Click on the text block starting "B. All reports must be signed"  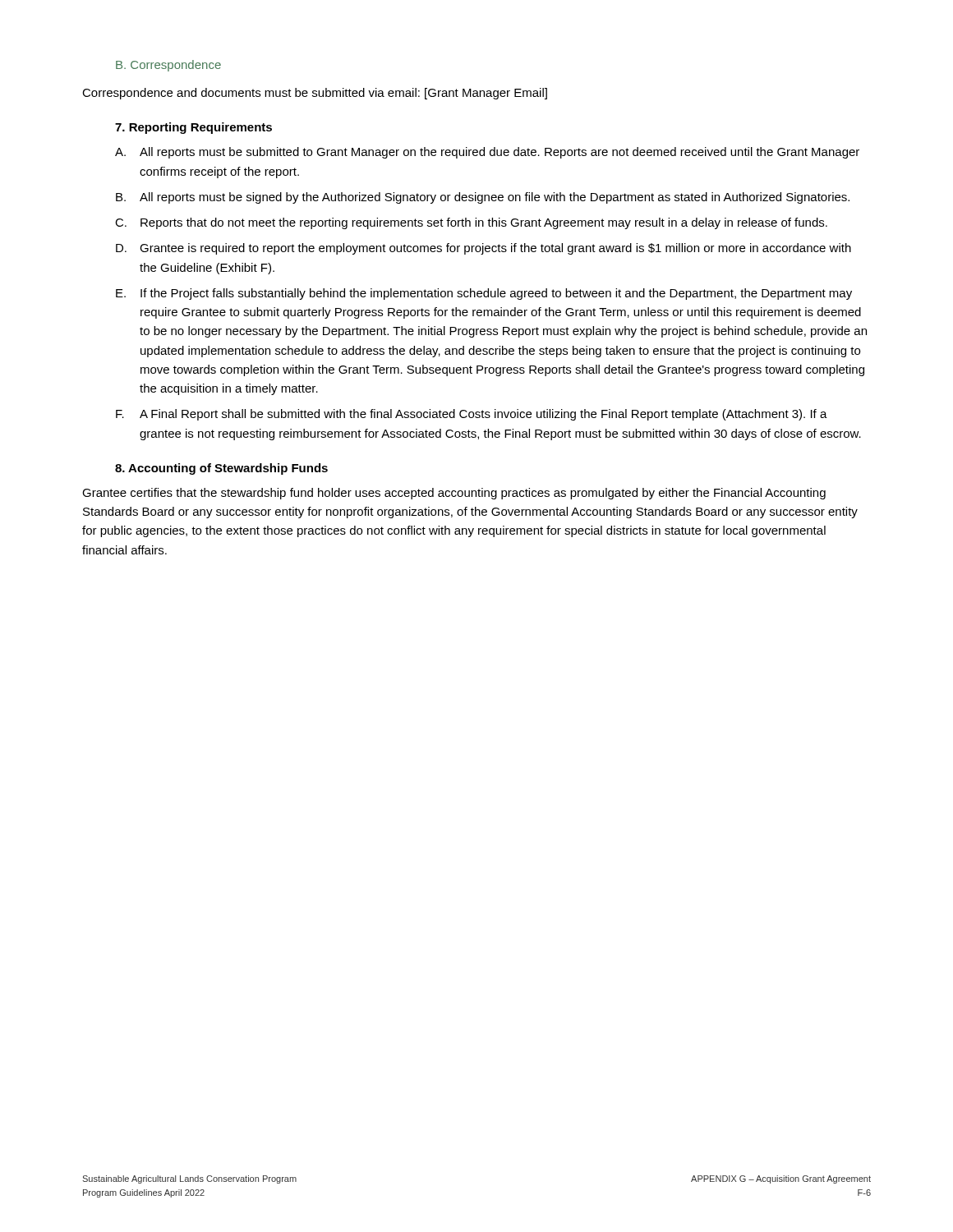point(493,197)
